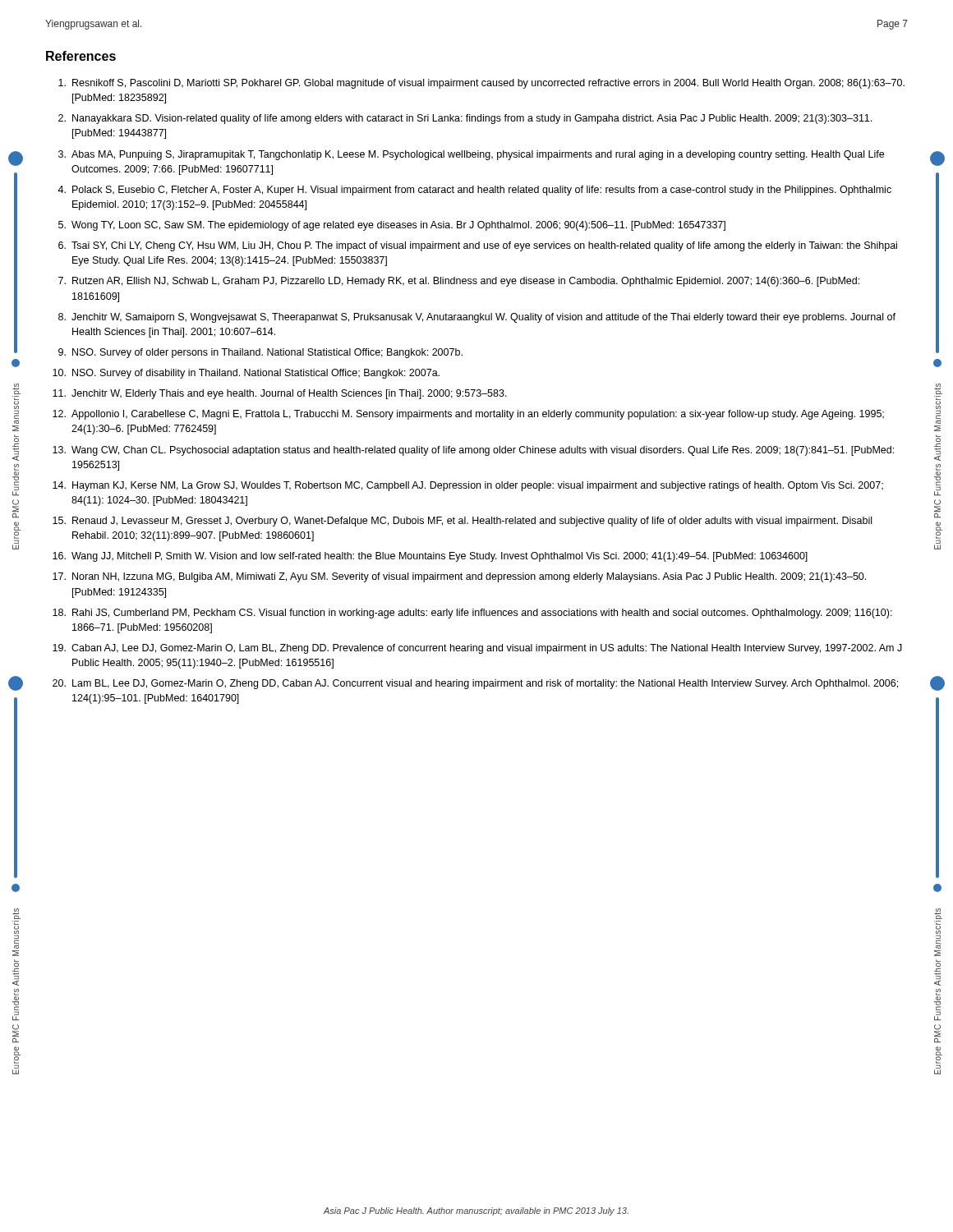The image size is (953, 1232).
Task: Point to the block starting "14. Hayman KJ, Kerse"
Action: click(x=476, y=493)
